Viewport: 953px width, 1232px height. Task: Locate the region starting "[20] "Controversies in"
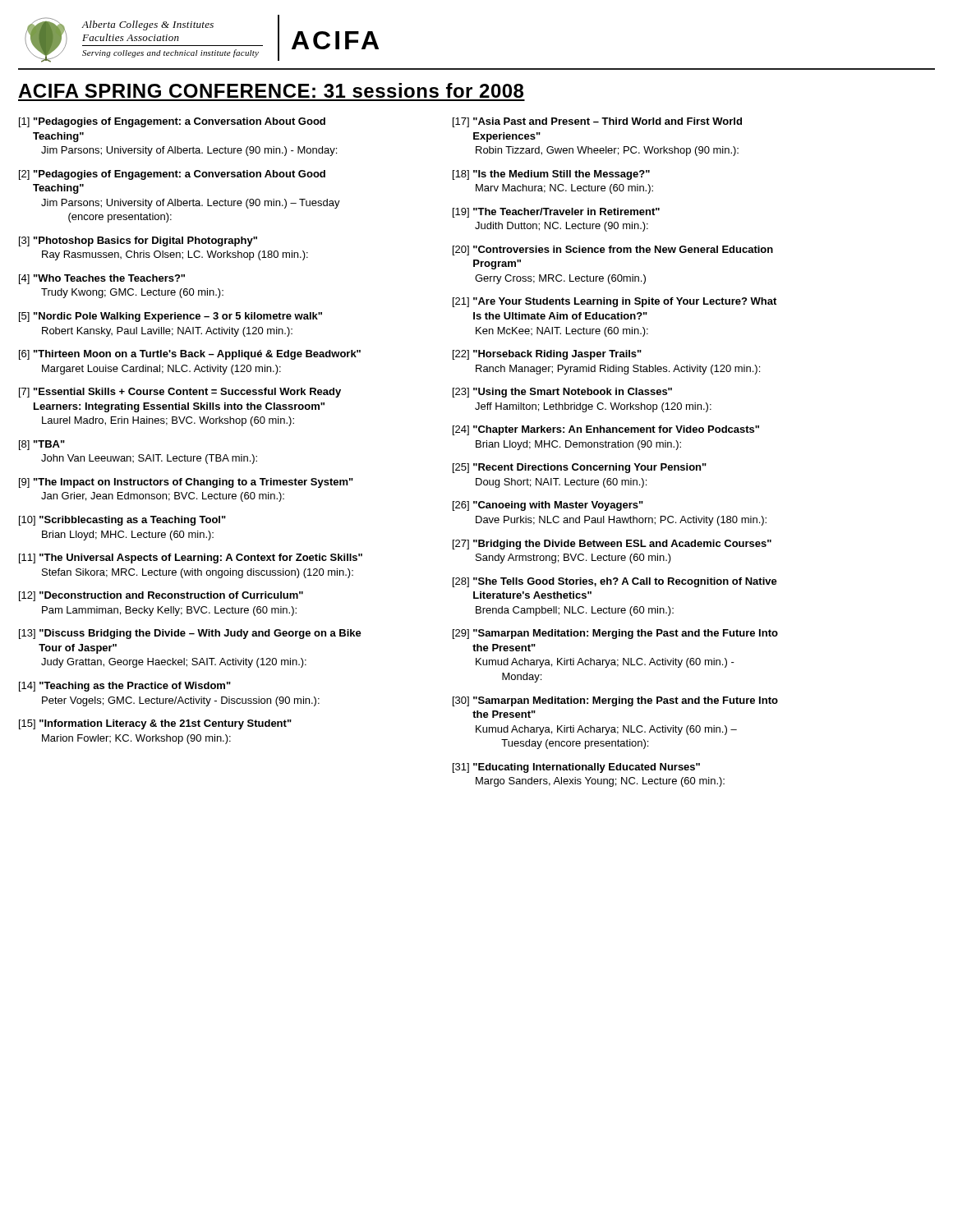[x=693, y=264]
